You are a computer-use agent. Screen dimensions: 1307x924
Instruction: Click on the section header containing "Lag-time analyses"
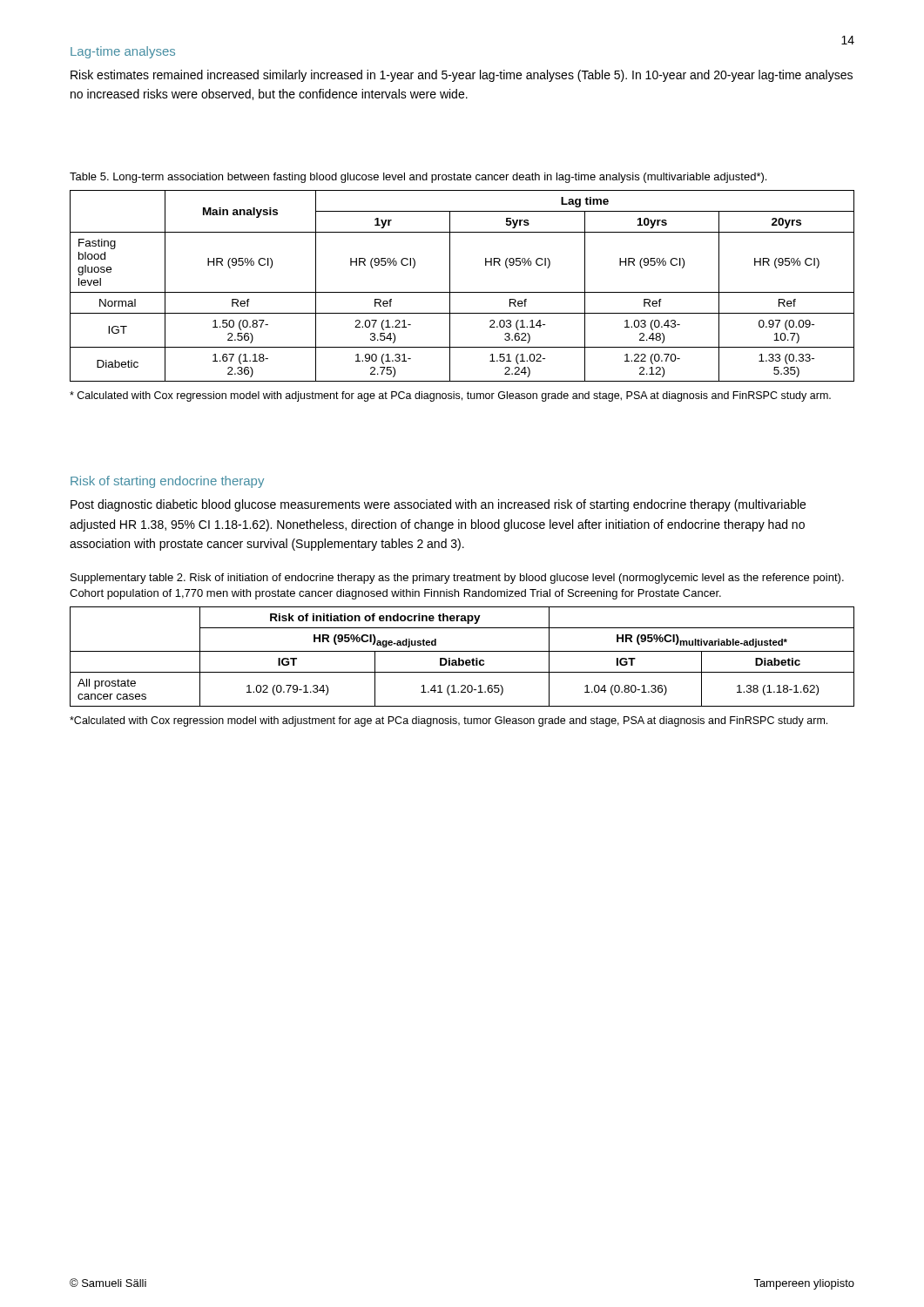tap(123, 51)
